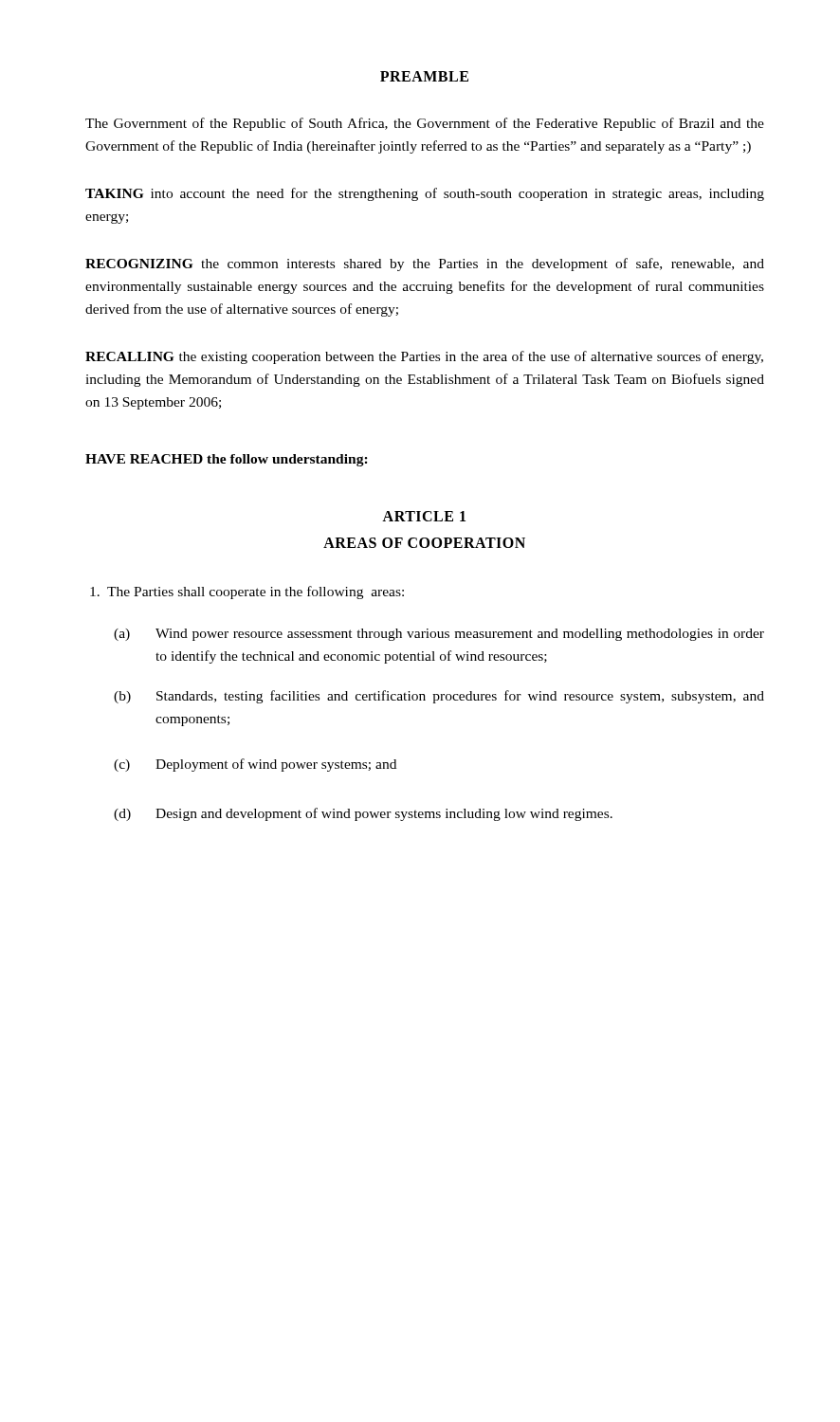The width and height of the screenshot is (840, 1422).
Task: Where is the passage that starts "(a) Wind power"?
Action: pyautogui.click(x=439, y=645)
